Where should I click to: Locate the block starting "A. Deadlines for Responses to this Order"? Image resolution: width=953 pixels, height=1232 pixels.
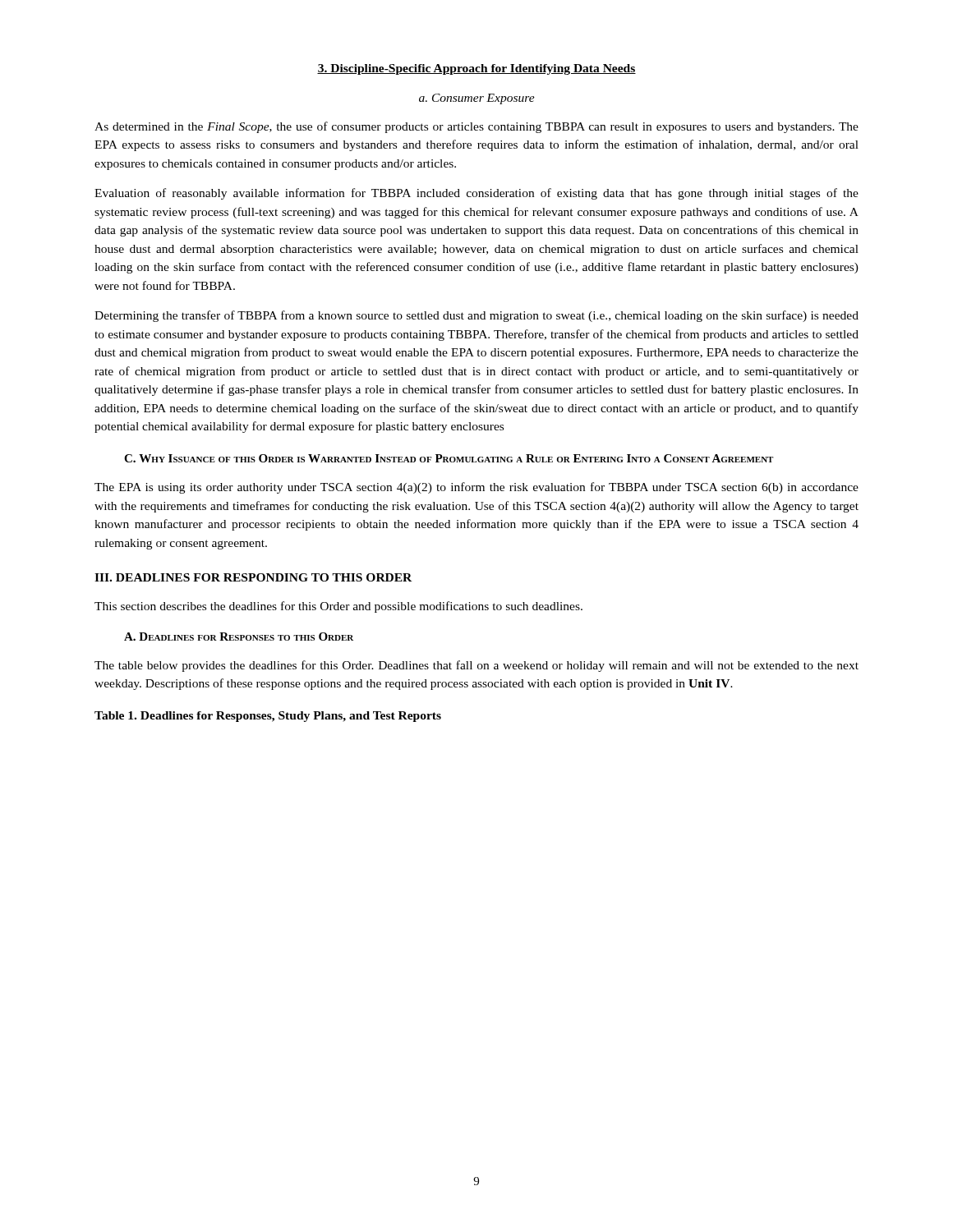tap(239, 637)
